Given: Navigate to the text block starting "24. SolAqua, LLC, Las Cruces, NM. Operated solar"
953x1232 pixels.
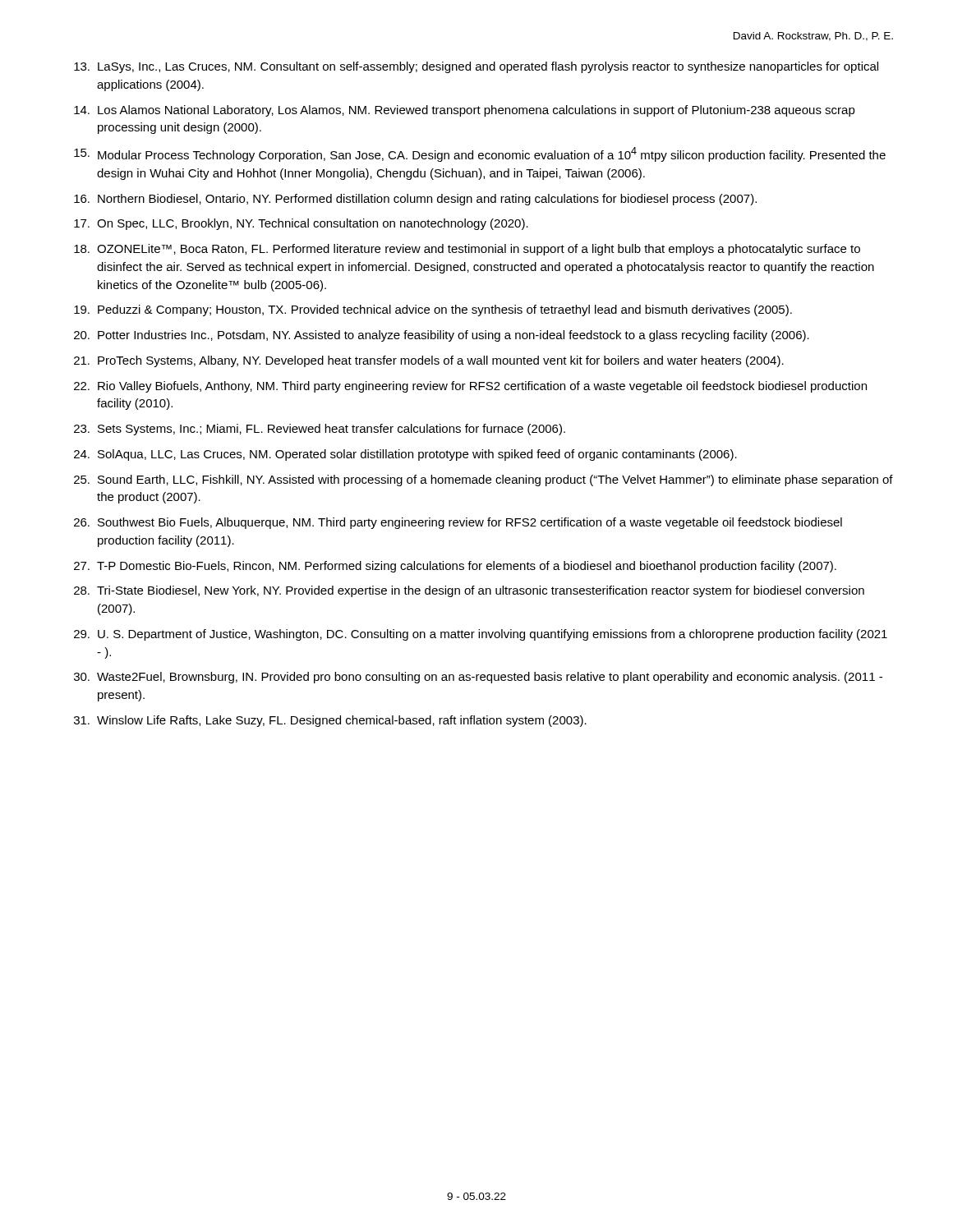Looking at the screenshot, I should pos(476,454).
